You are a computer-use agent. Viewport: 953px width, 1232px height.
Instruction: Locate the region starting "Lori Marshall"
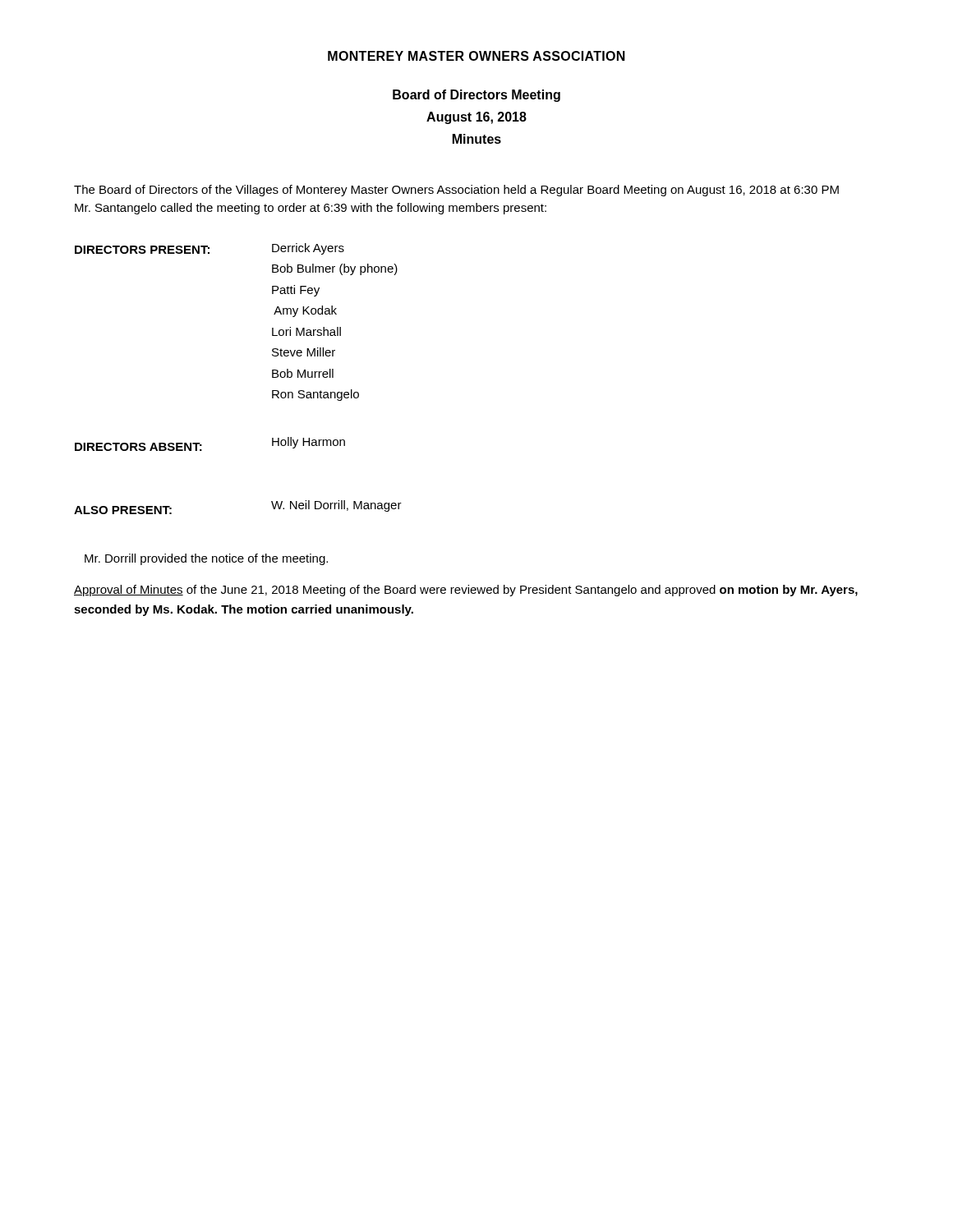[x=306, y=331]
